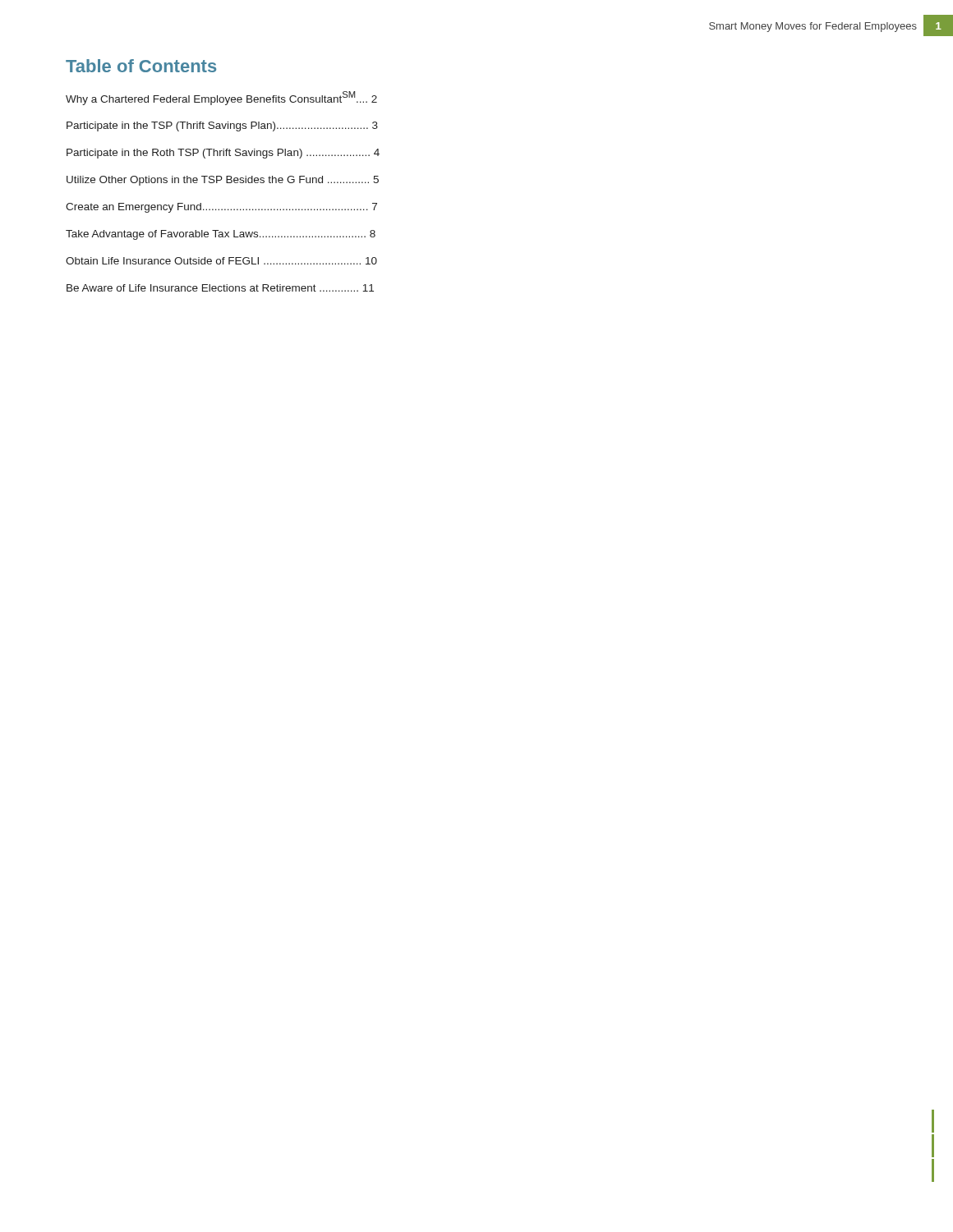Find the text block starting "Take Advantage of Favorable Tax"
Image resolution: width=953 pixels, height=1232 pixels.
[221, 234]
